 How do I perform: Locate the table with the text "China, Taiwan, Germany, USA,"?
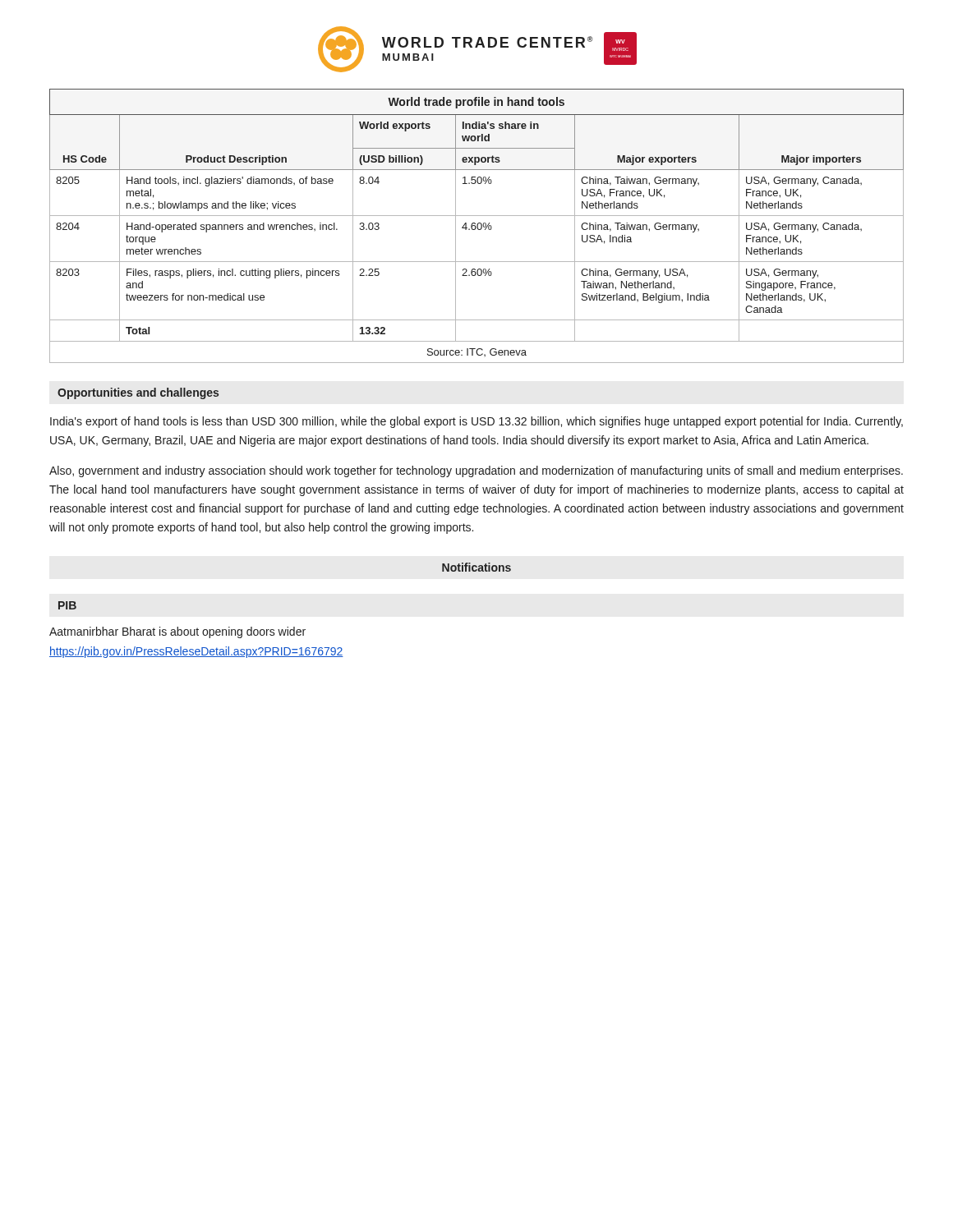(x=476, y=226)
